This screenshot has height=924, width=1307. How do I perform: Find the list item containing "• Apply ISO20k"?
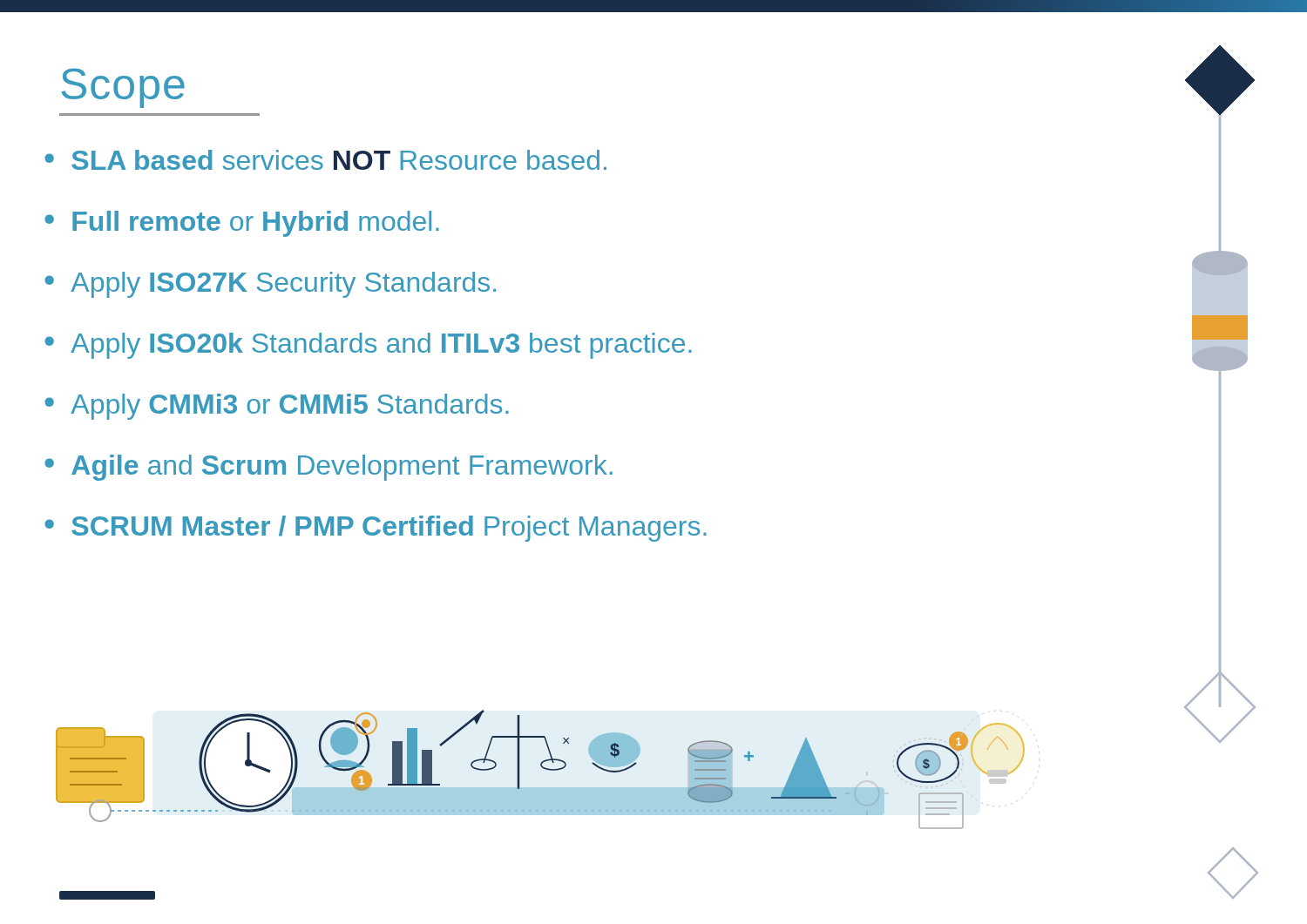coord(369,342)
